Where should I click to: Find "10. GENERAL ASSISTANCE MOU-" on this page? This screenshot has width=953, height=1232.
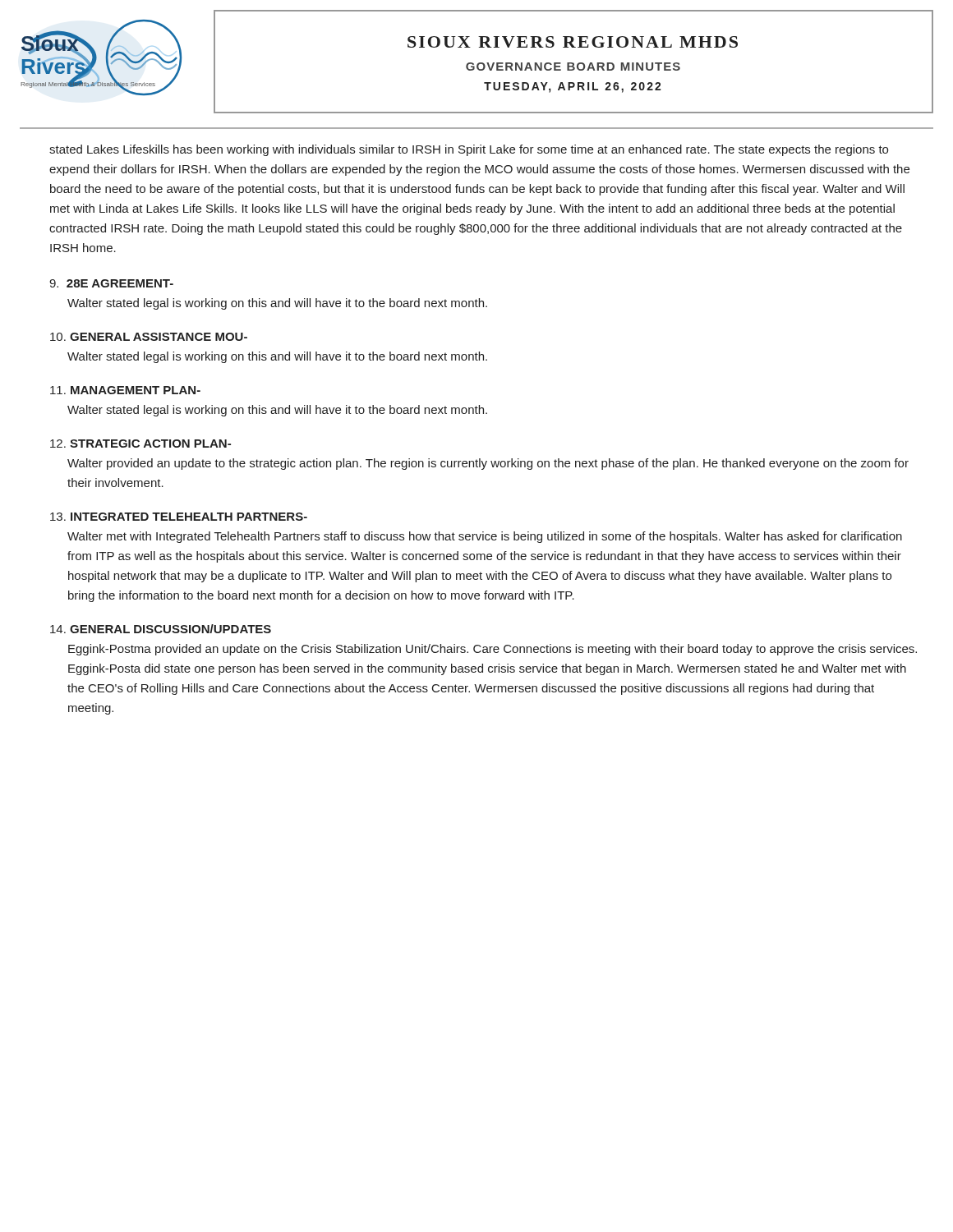(148, 336)
